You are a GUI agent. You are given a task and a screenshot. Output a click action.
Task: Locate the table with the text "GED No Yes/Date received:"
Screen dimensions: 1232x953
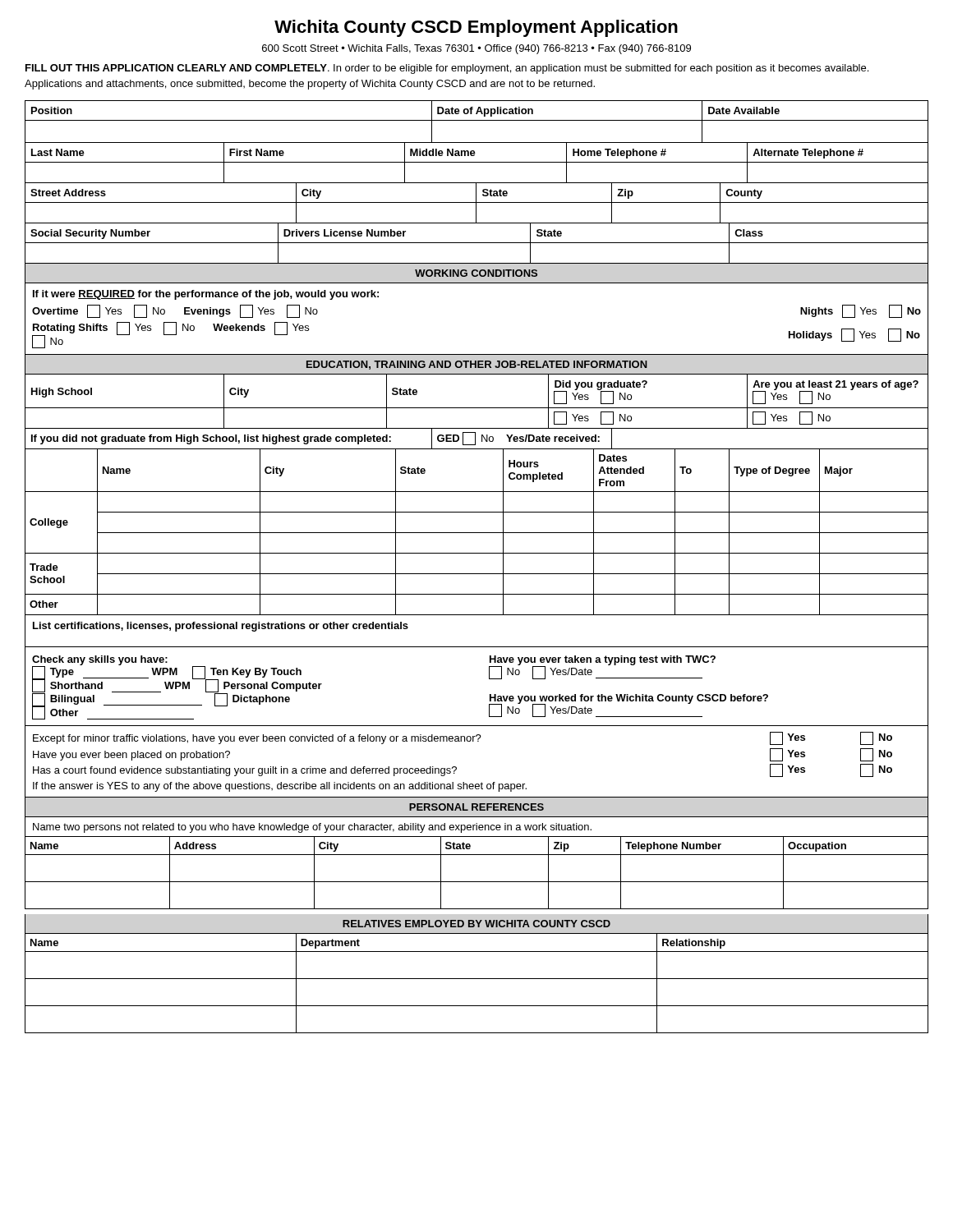(x=476, y=439)
